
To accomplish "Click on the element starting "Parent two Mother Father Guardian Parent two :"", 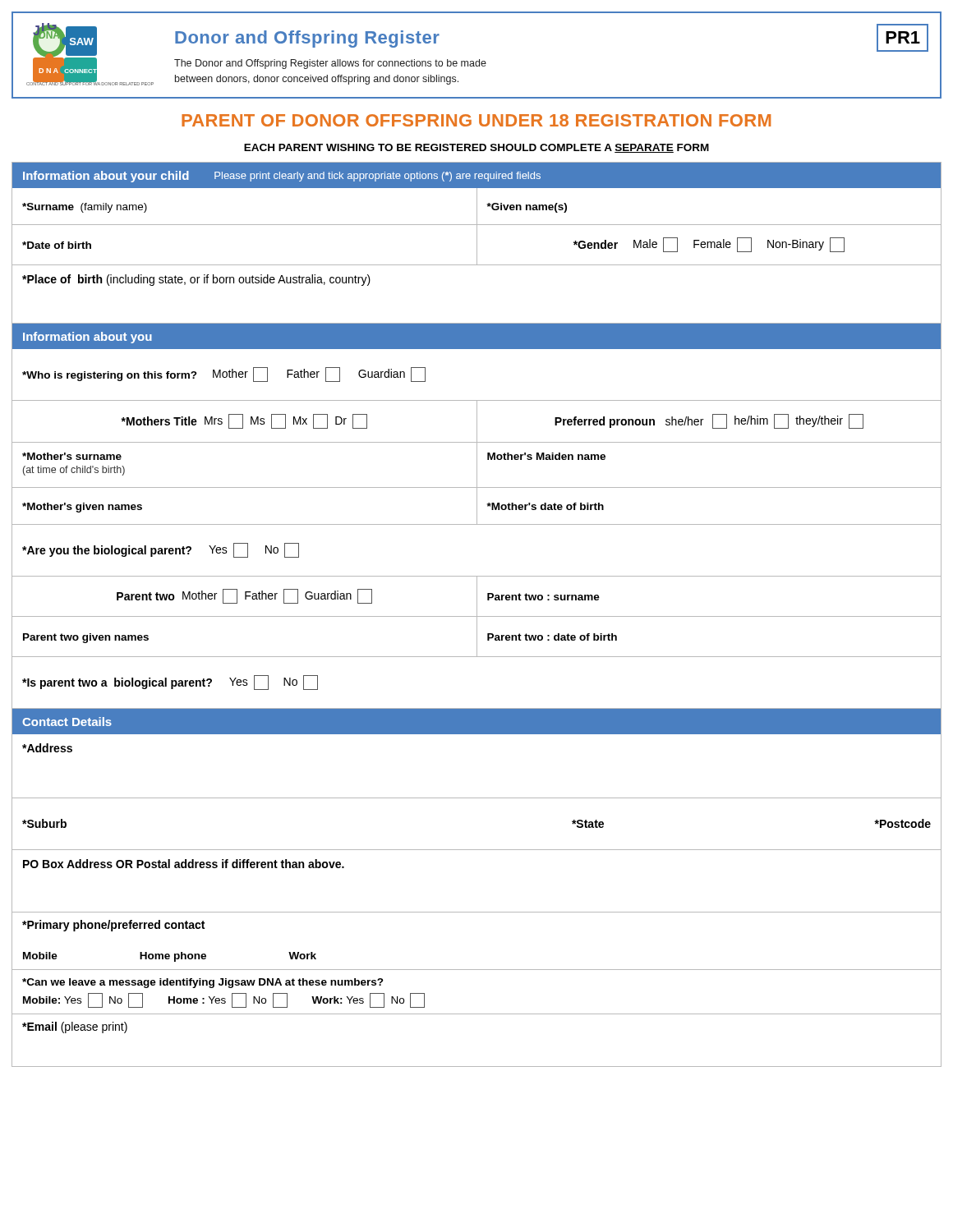I will coord(476,596).
